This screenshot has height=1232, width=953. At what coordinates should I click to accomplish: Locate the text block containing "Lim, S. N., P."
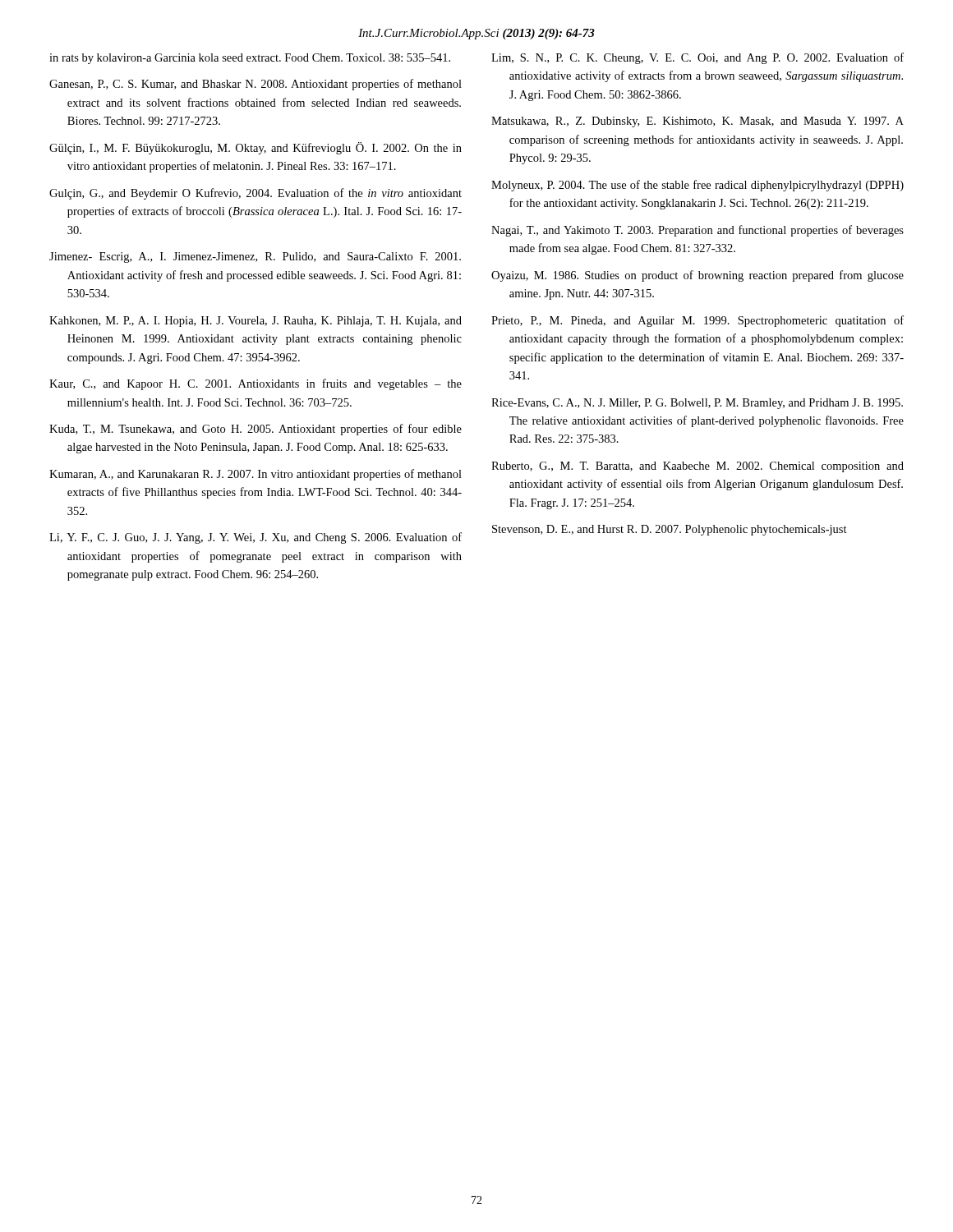tap(698, 76)
